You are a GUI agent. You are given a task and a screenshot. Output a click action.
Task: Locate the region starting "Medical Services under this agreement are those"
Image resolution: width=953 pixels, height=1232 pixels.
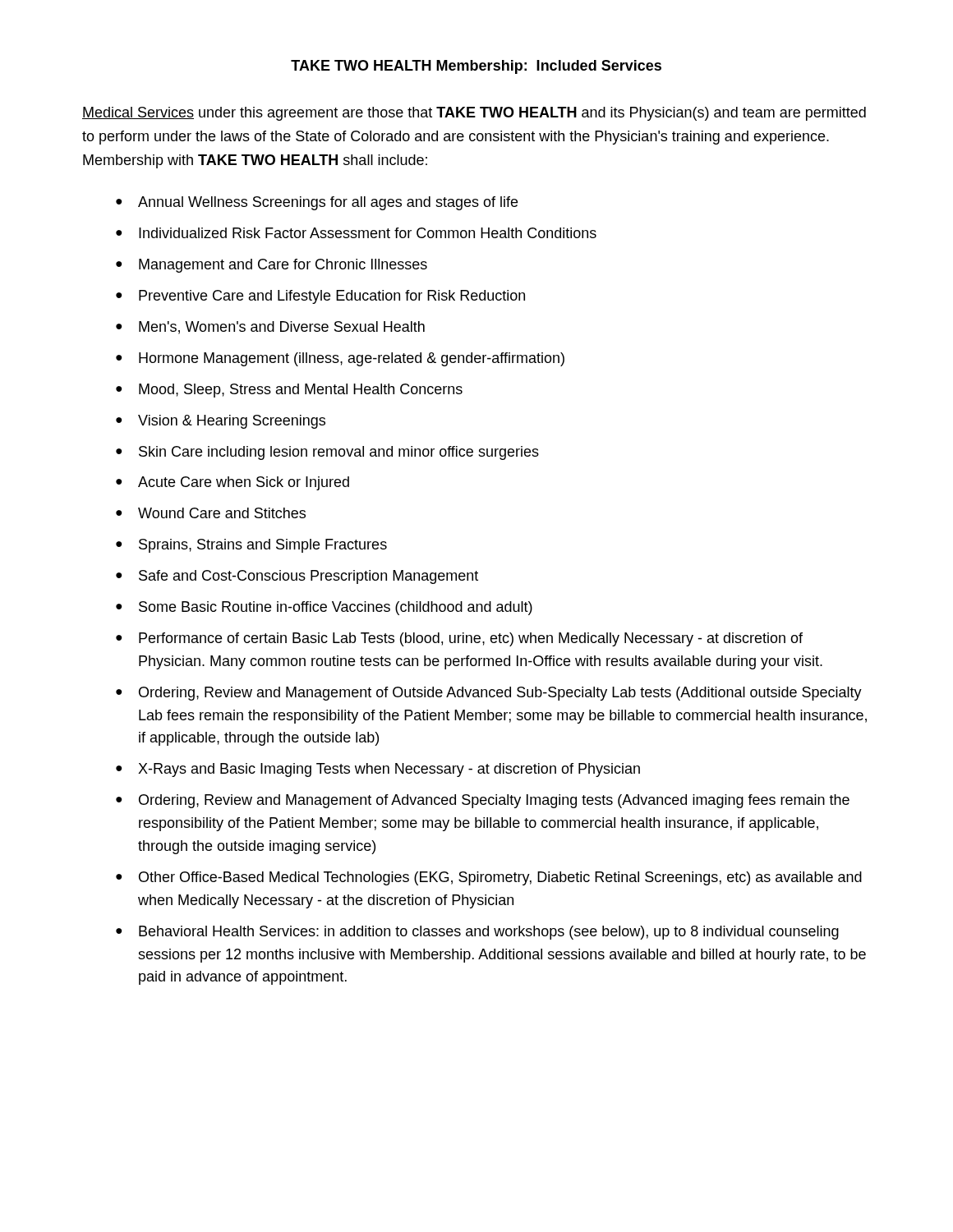pos(474,136)
